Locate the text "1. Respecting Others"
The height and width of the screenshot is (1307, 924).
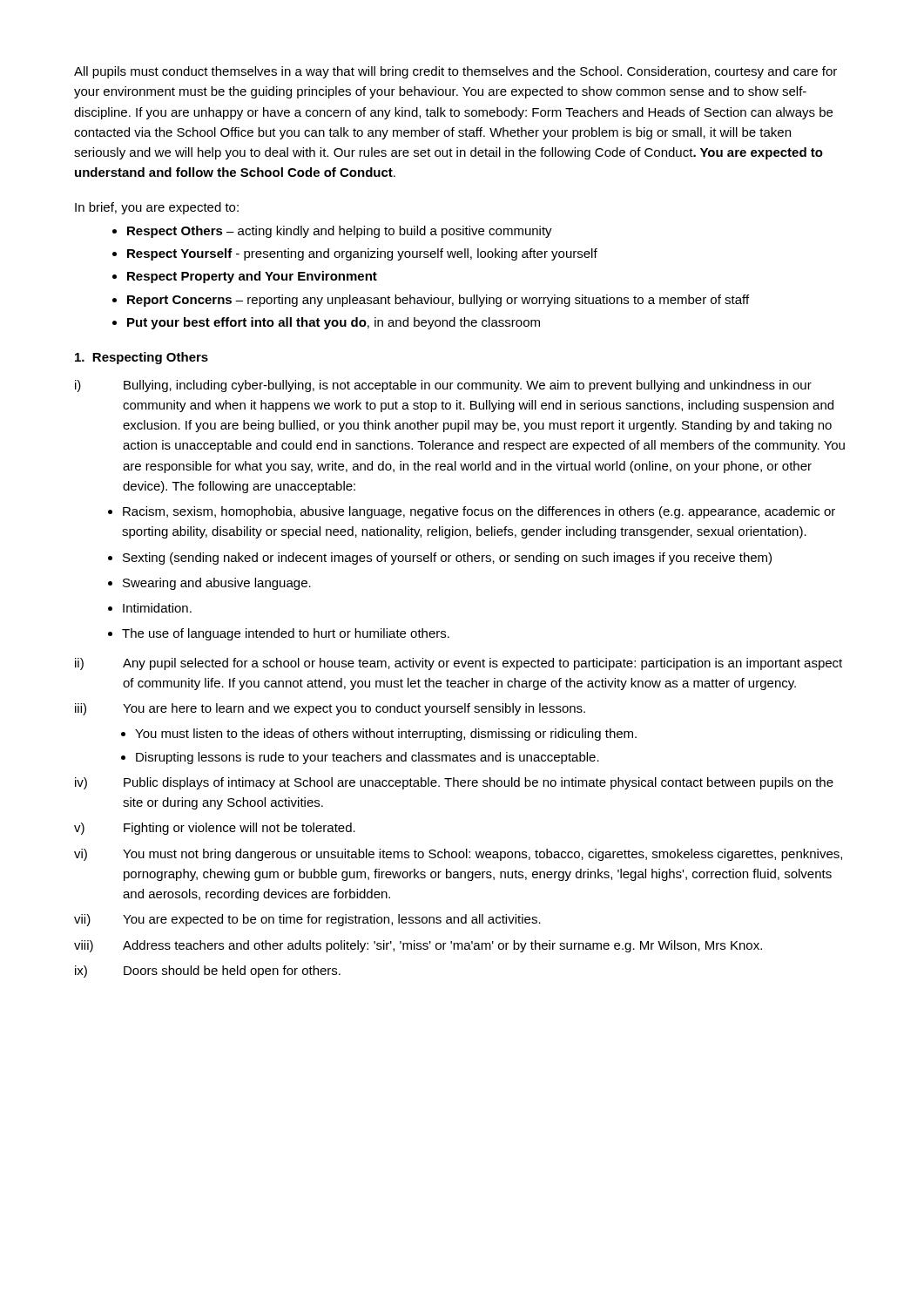[142, 358]
